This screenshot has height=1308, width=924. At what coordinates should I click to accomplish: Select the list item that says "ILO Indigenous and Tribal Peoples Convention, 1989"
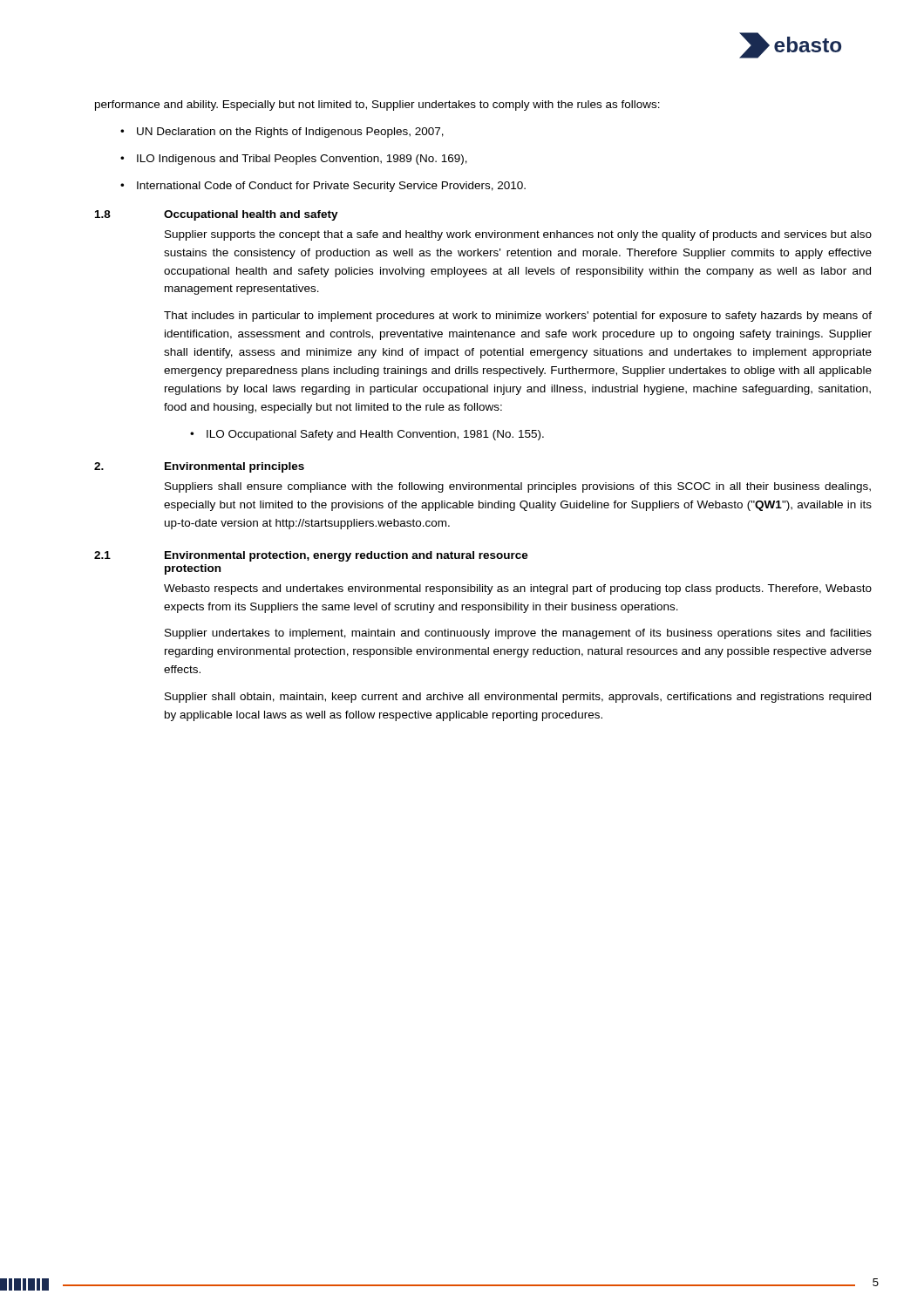302,158
